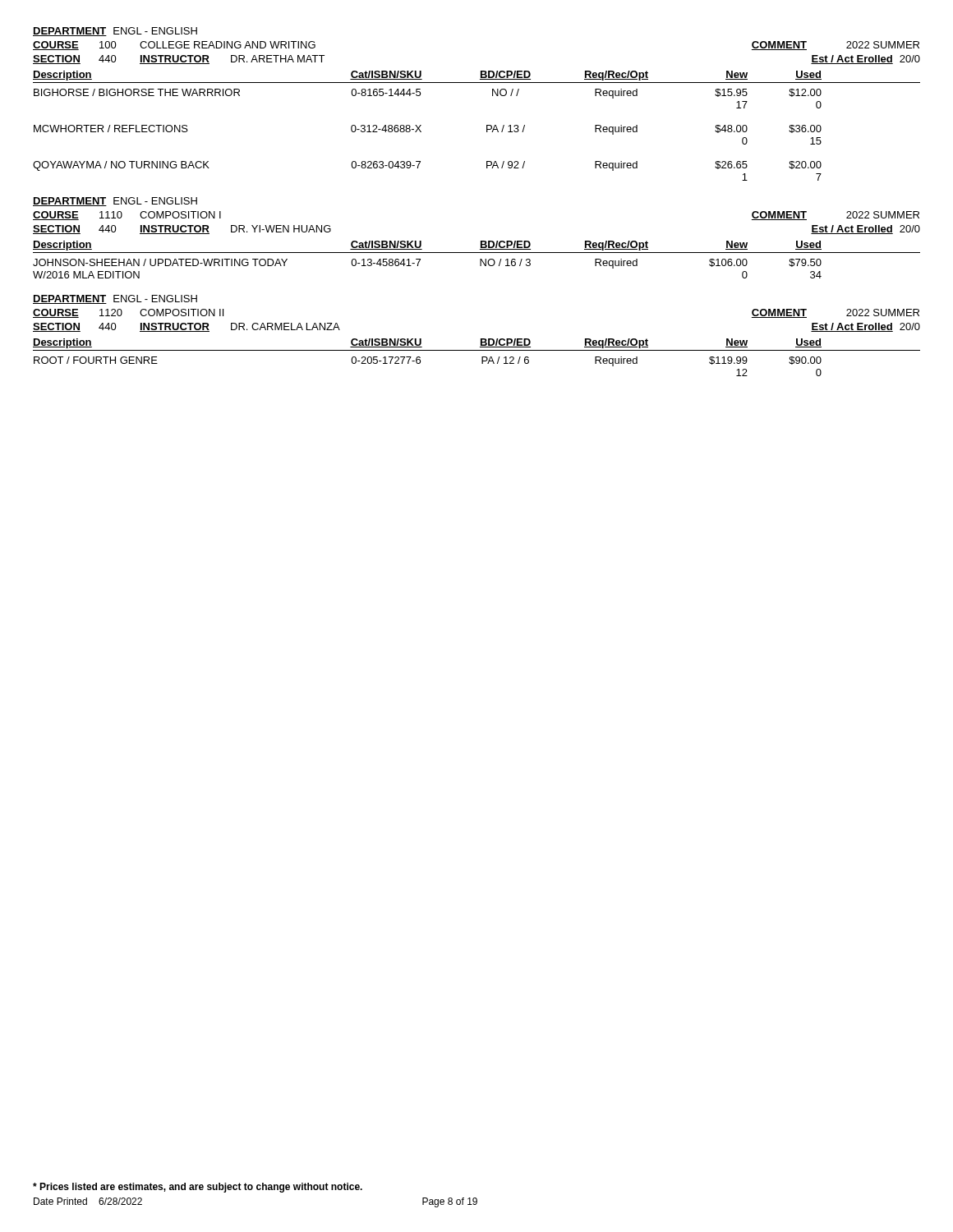
Task: Click on the text starting "SECTION 440 INSTRUCTOR DR. YI-WEN HUANG"
Action: tap(182, 229)
